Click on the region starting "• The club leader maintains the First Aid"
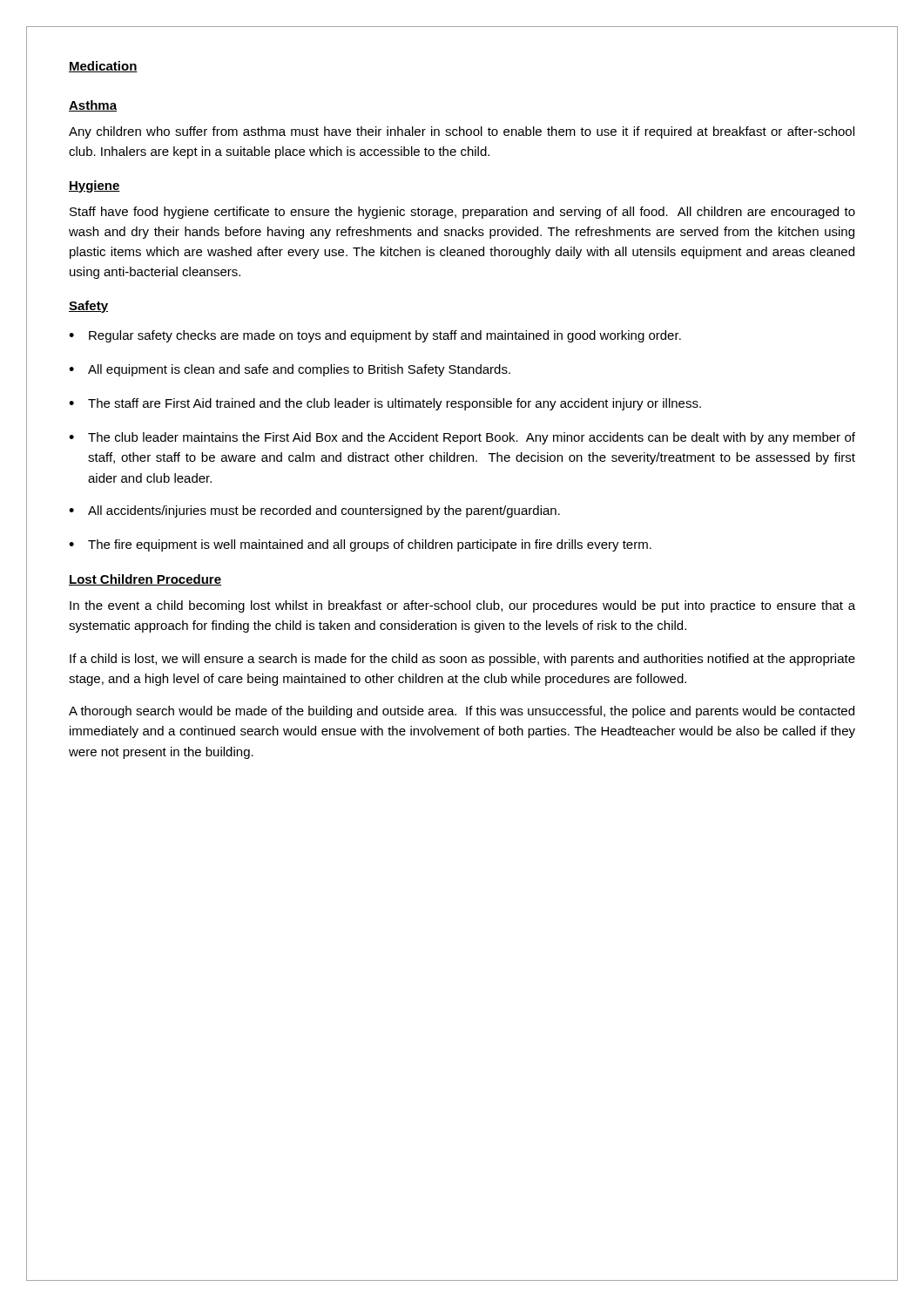The image size is (924, 1307). click(x=462, y=457)
